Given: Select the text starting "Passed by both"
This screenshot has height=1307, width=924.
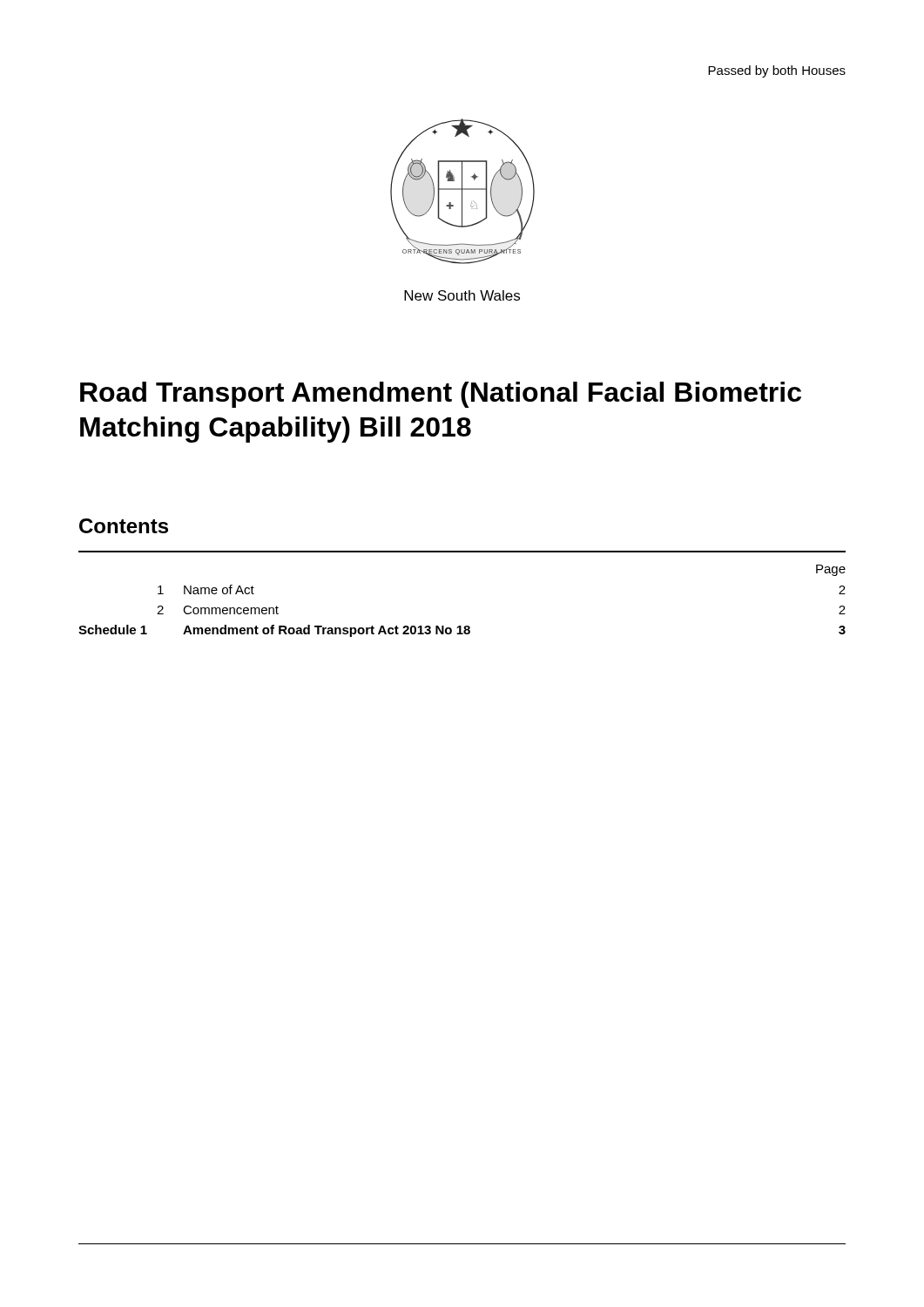Looking at the screenshot, I should (777, 70).
